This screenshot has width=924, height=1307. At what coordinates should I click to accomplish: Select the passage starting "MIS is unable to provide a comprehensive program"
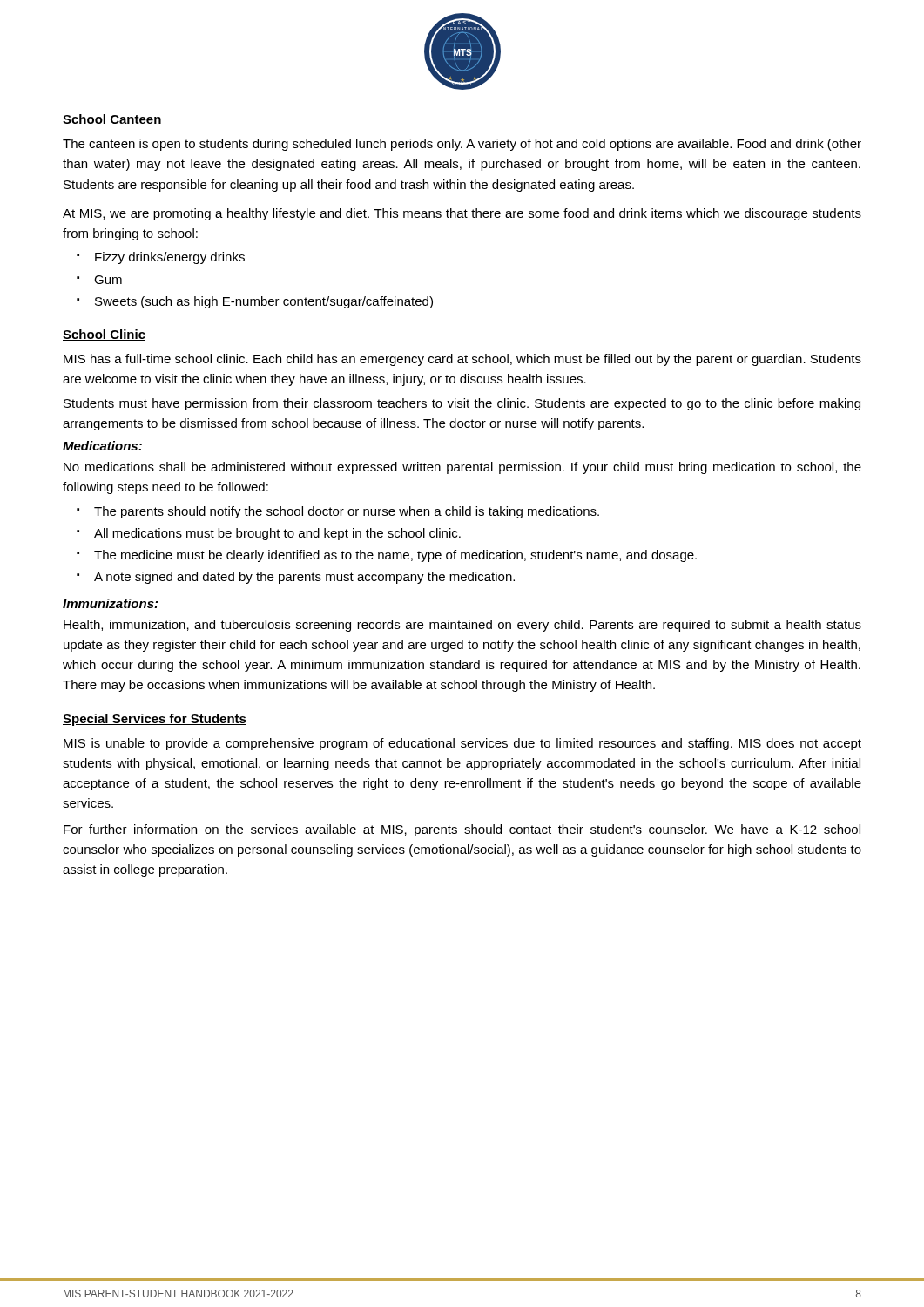point(462,773)
